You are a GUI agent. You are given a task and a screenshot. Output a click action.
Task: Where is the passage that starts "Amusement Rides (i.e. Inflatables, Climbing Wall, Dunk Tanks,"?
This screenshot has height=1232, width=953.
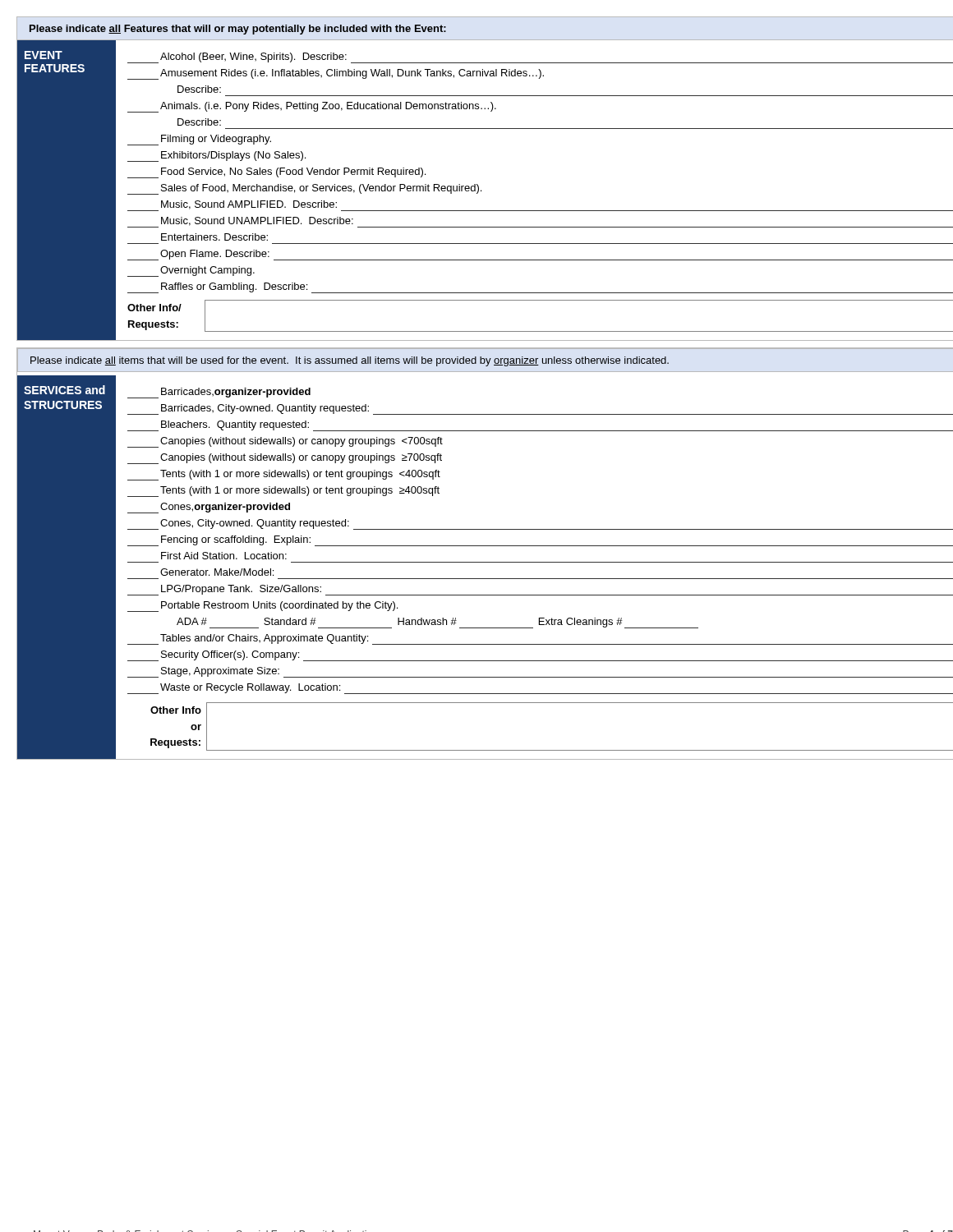pos(336,73)
